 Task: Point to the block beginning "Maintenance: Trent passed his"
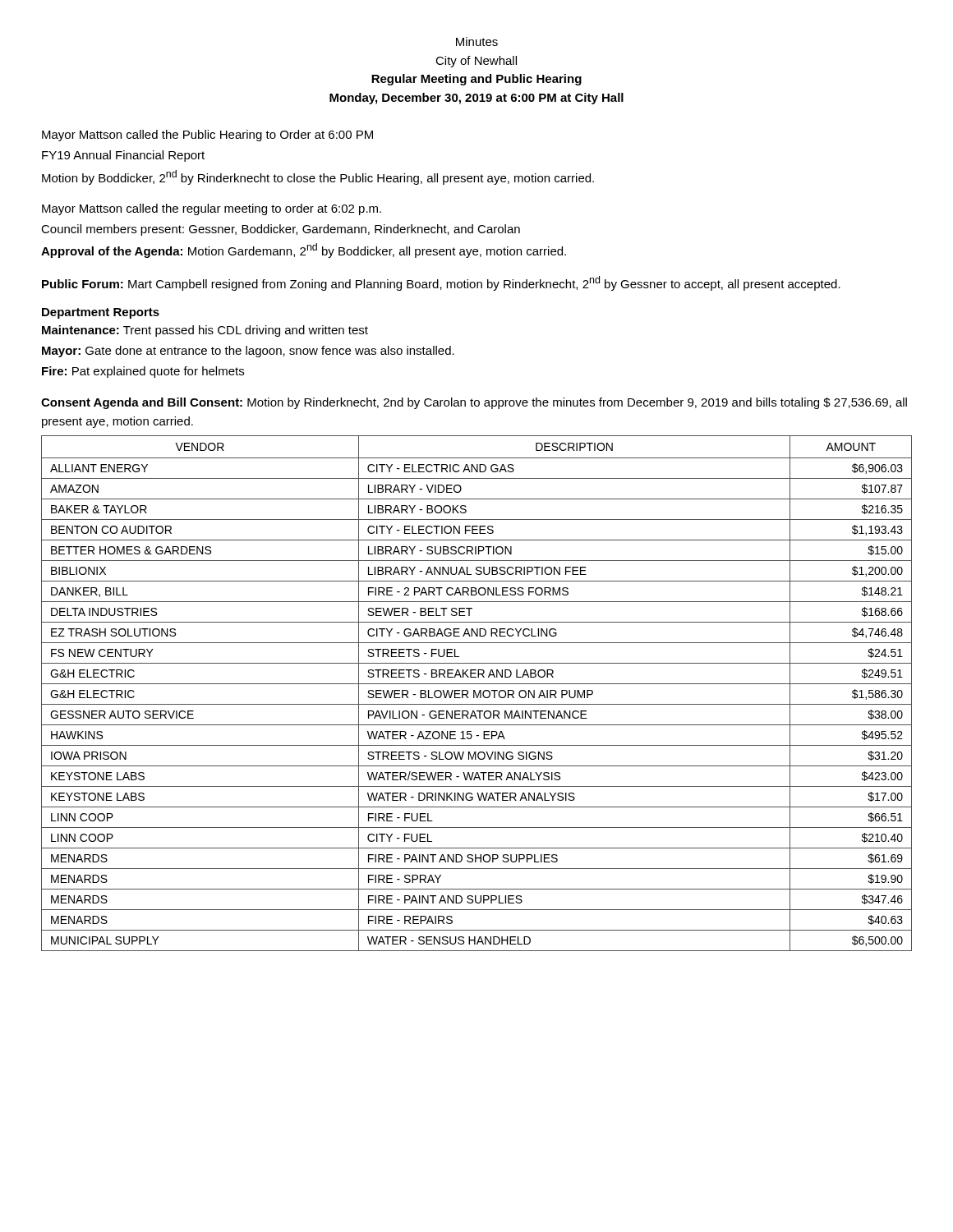(x=205, y=331)
